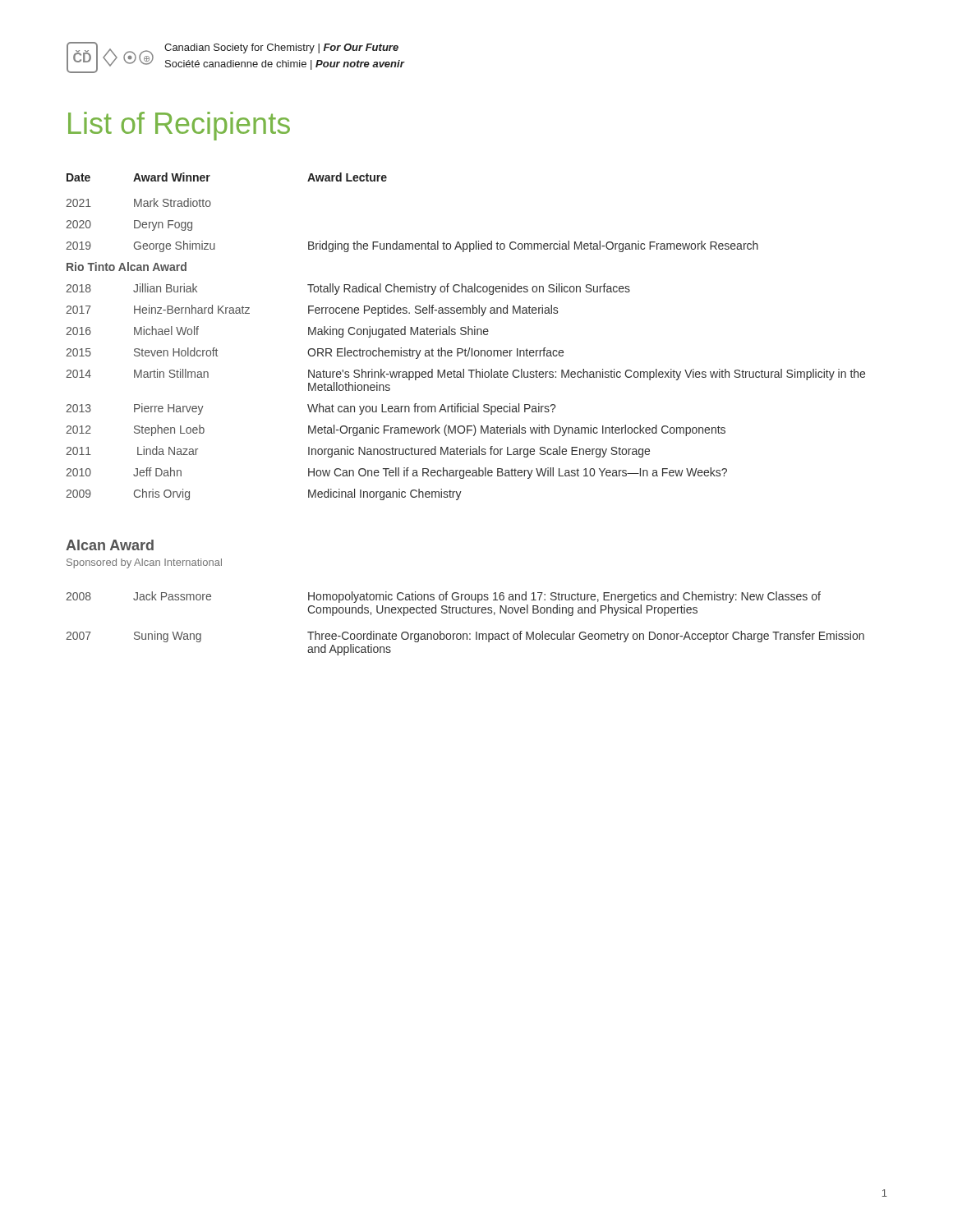Screen dimensions: 1232x953
Task: Point to "Alcan Award"
Action: click(x=110, y=545)
